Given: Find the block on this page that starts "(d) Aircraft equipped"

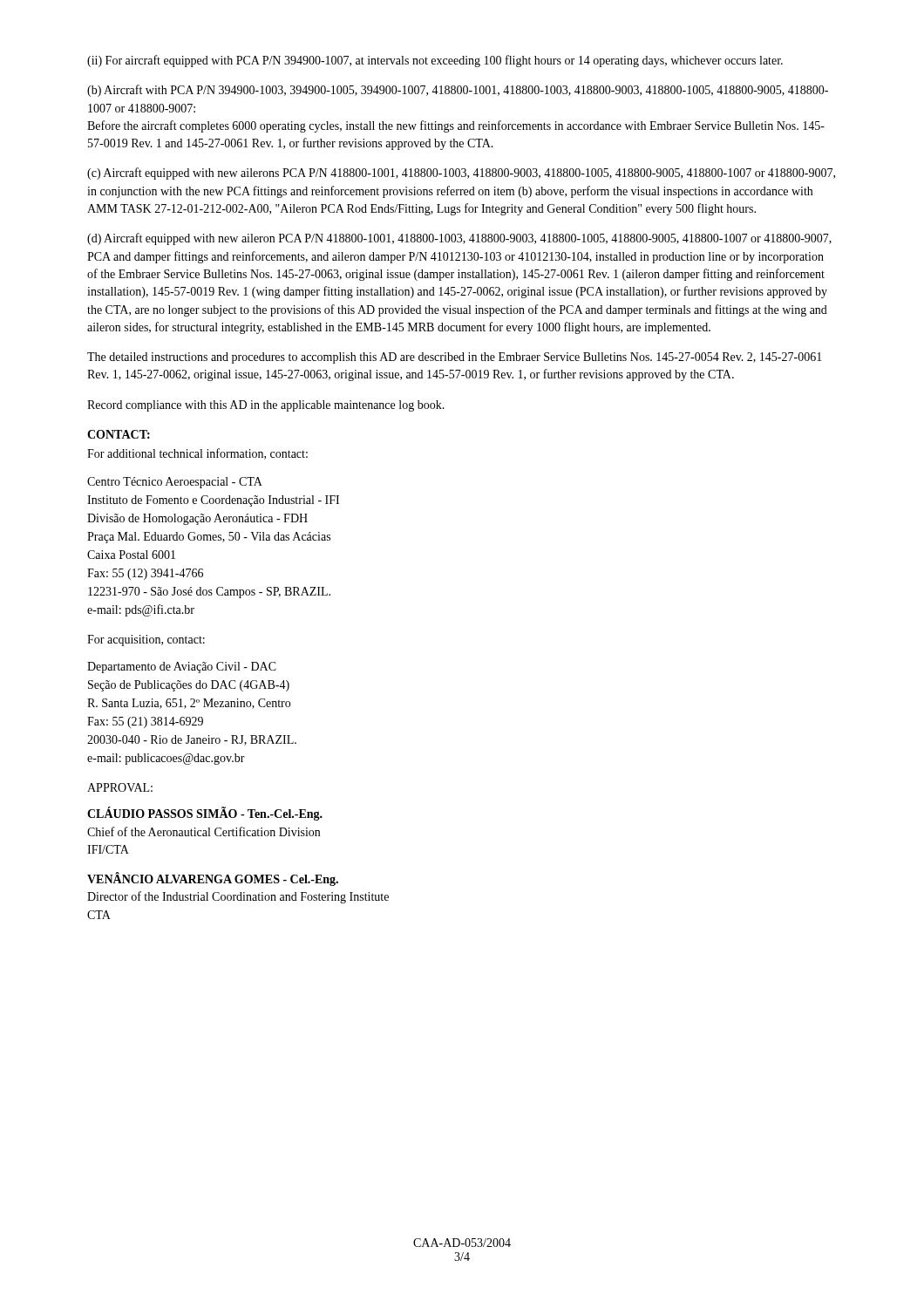Looking at the screenshot, I should 460,283.
